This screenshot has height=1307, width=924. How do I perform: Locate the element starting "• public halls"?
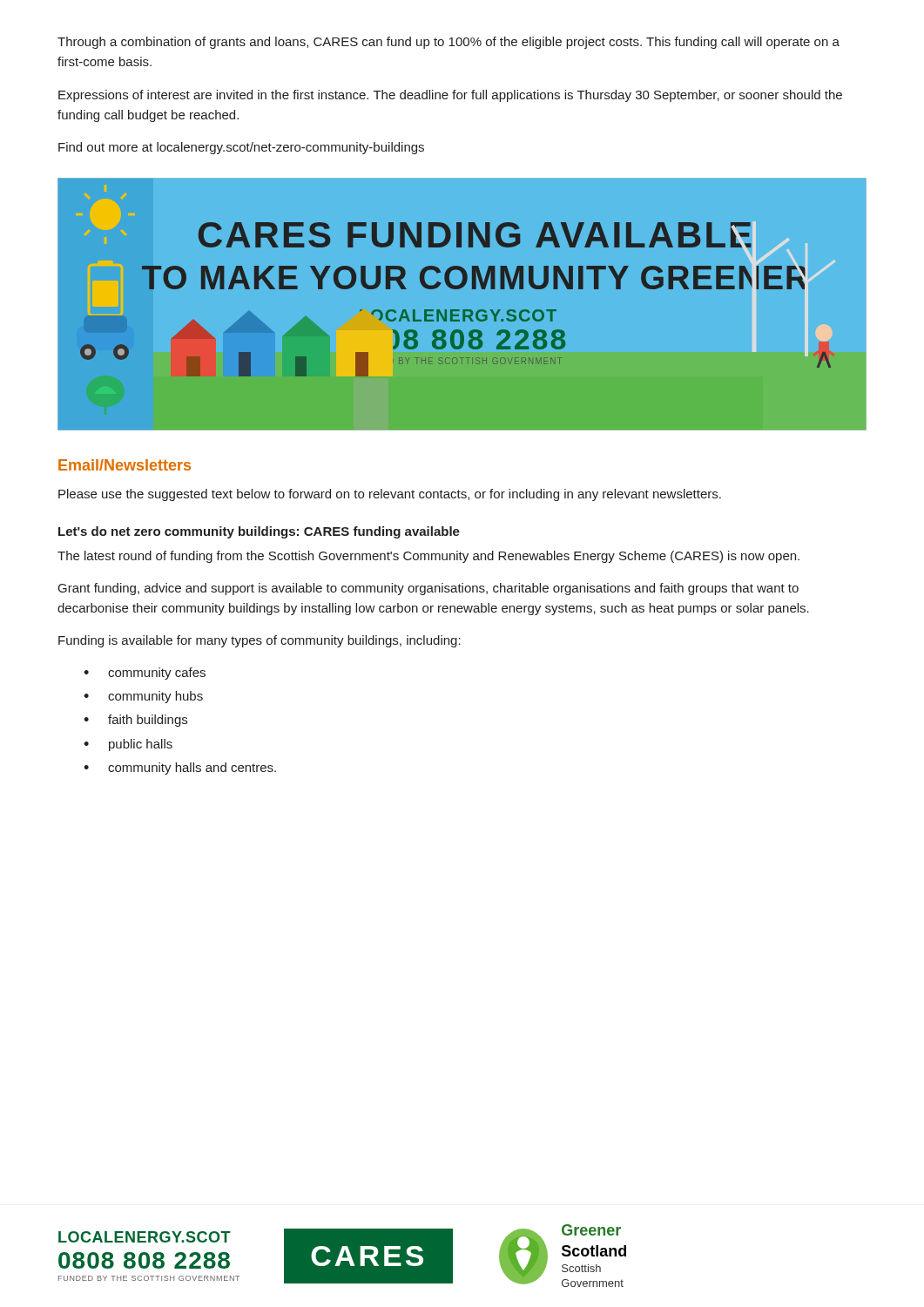(x=128, y=744)
